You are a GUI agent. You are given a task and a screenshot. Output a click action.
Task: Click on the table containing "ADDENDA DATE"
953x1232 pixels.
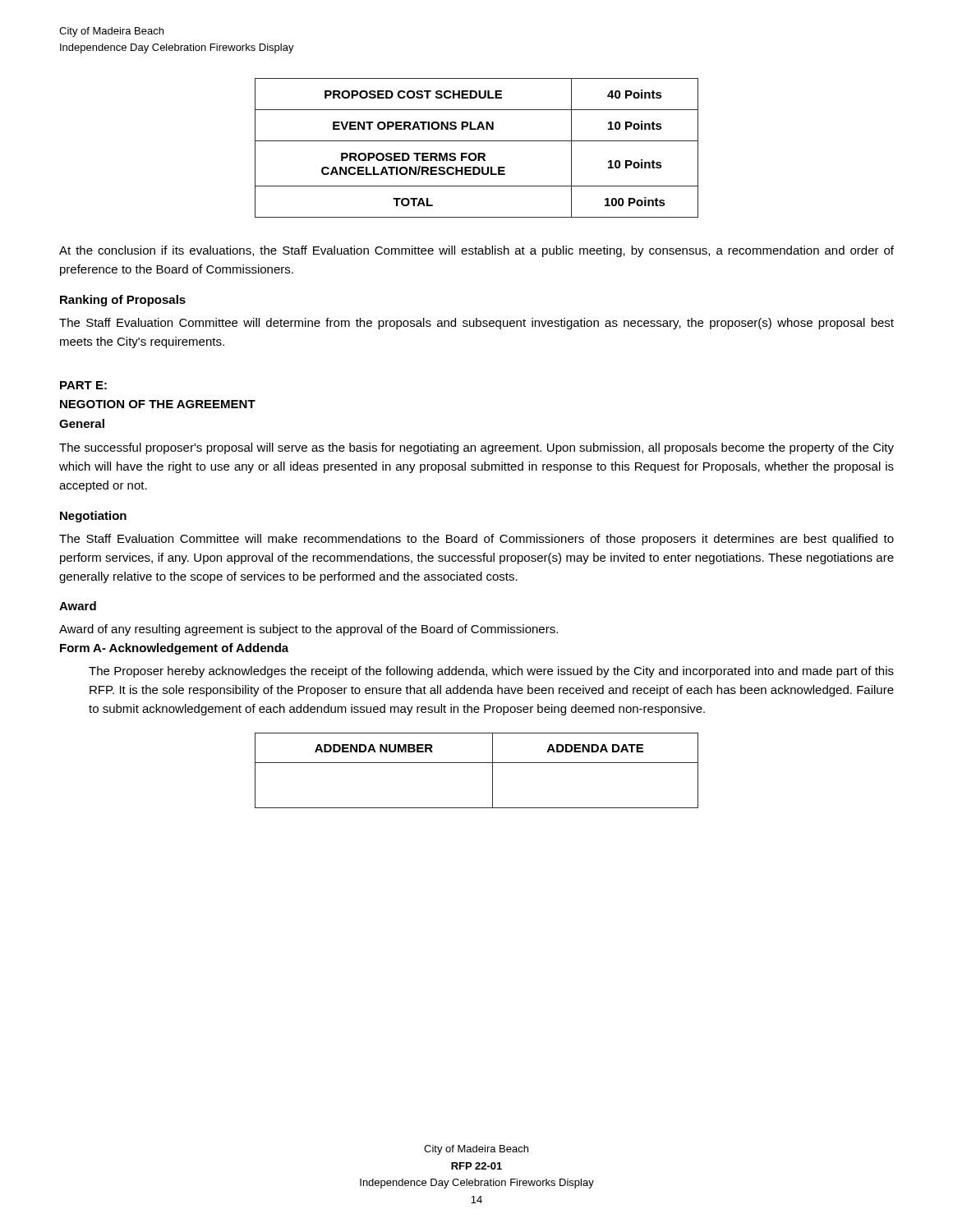tap(476, 771)
